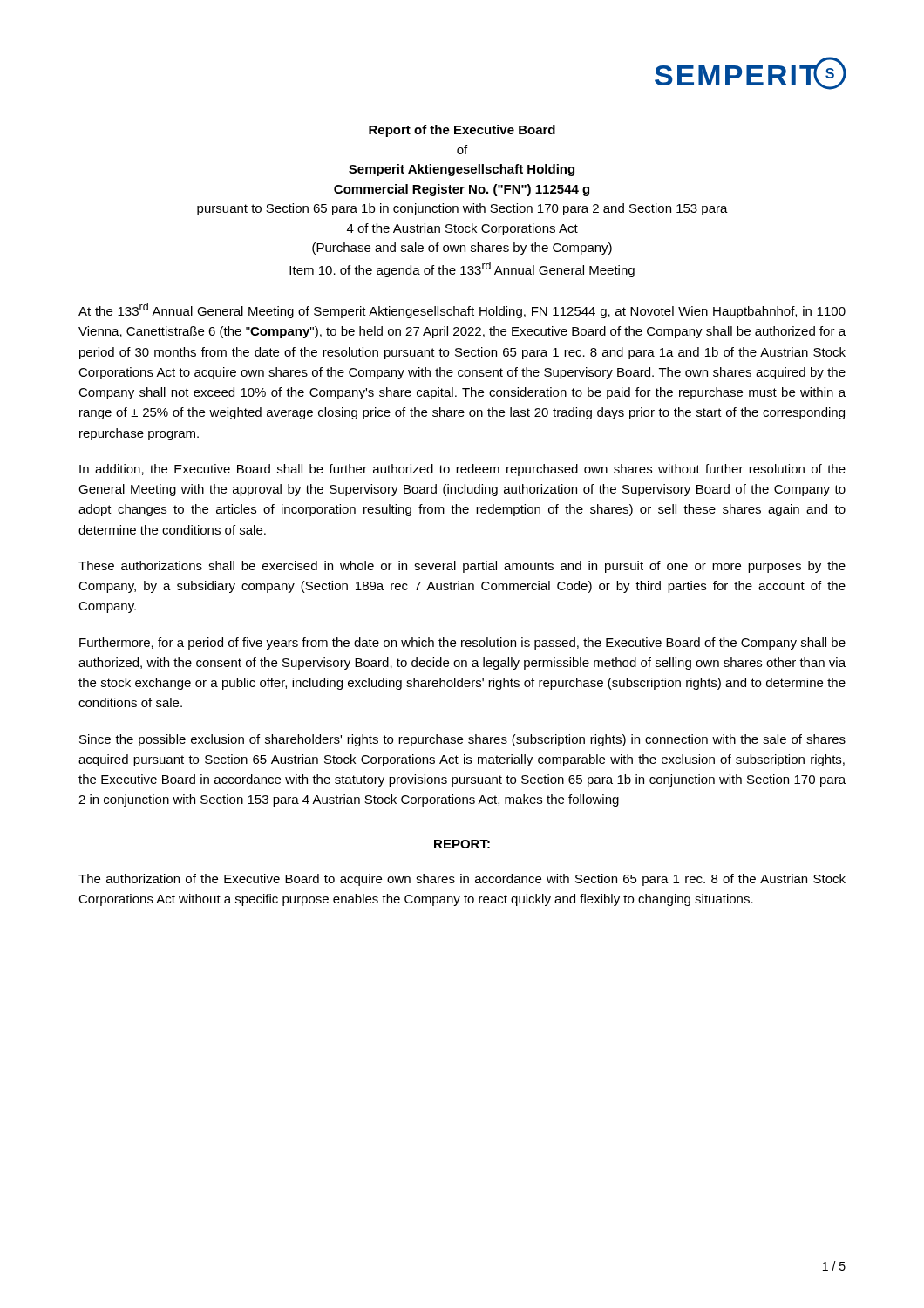Click the title

[x=462, y=200]
